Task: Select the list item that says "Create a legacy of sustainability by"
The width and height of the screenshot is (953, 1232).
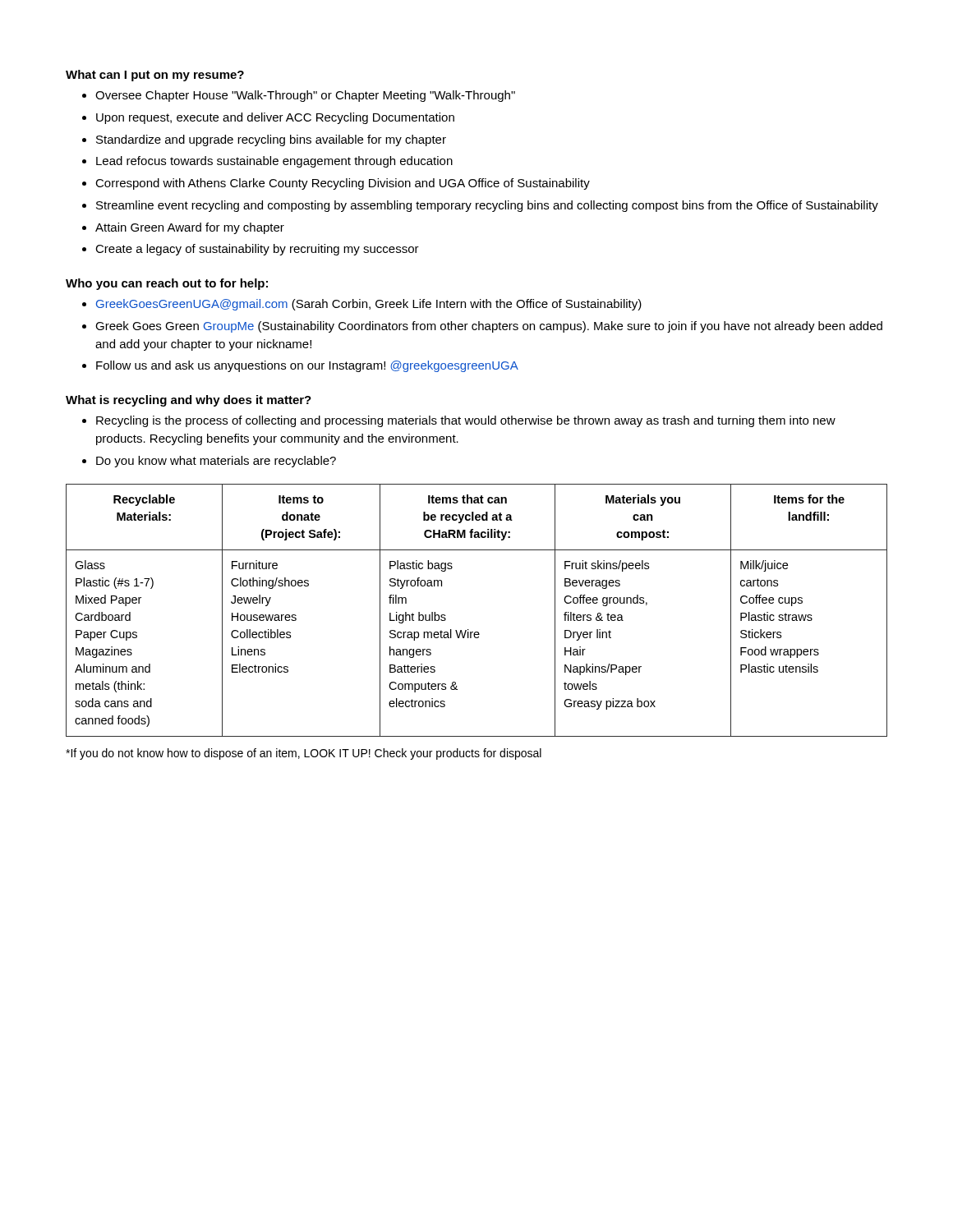Action: (257, 249)
